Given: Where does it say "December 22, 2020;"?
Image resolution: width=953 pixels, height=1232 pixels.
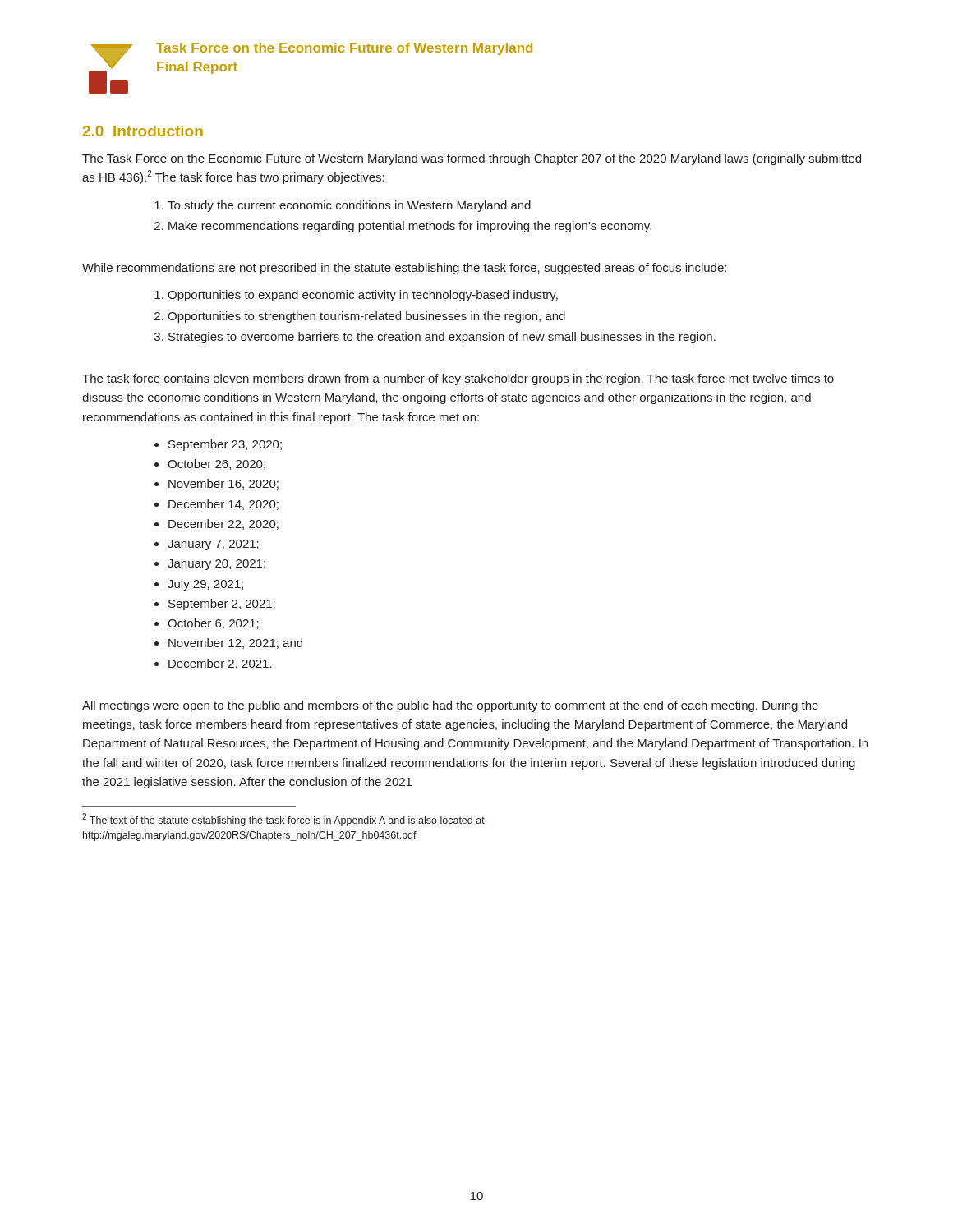Looking at the screenshot, I should (x=223, y=523).
